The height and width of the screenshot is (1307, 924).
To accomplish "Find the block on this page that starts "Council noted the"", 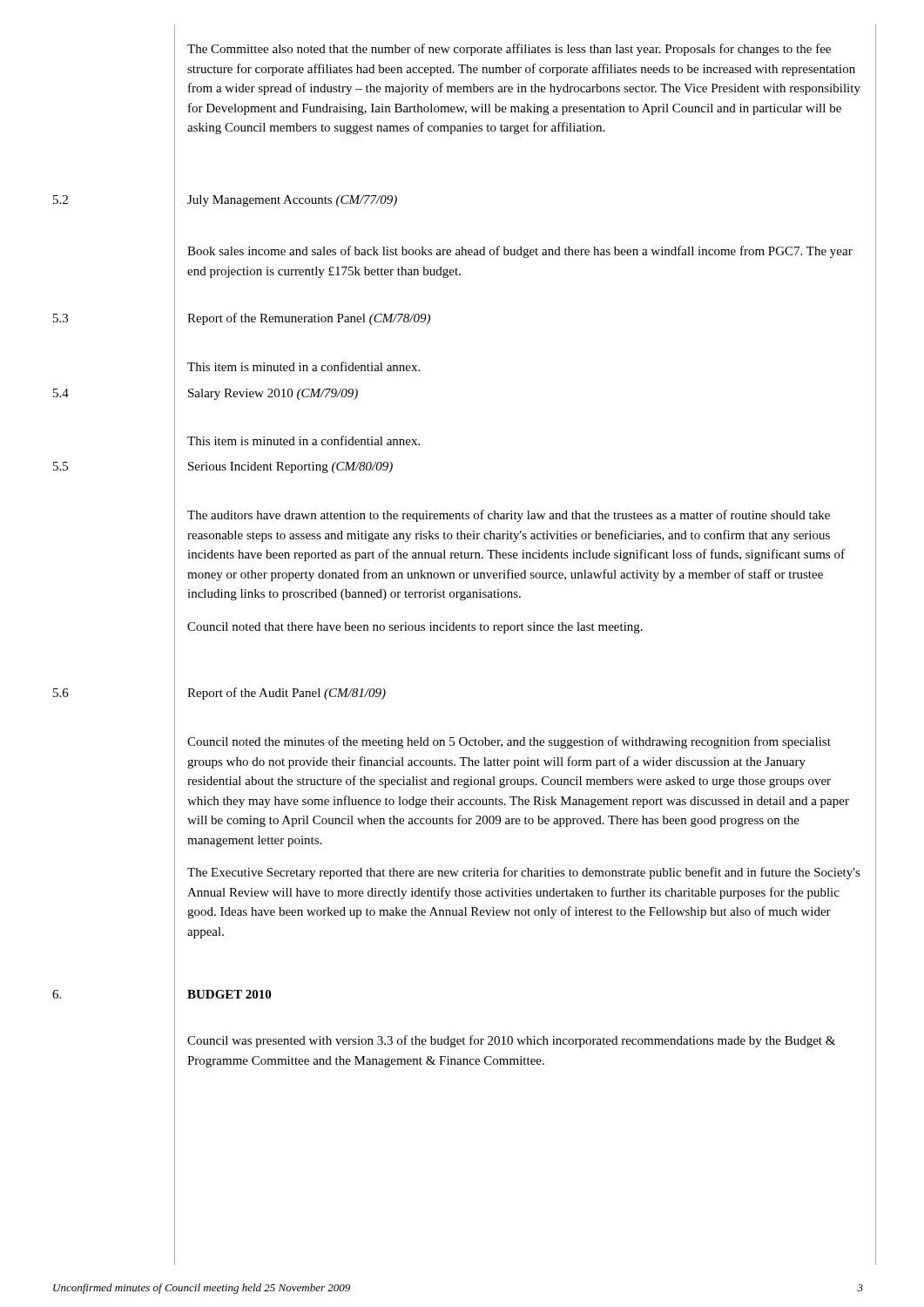I will coord(509,742).
